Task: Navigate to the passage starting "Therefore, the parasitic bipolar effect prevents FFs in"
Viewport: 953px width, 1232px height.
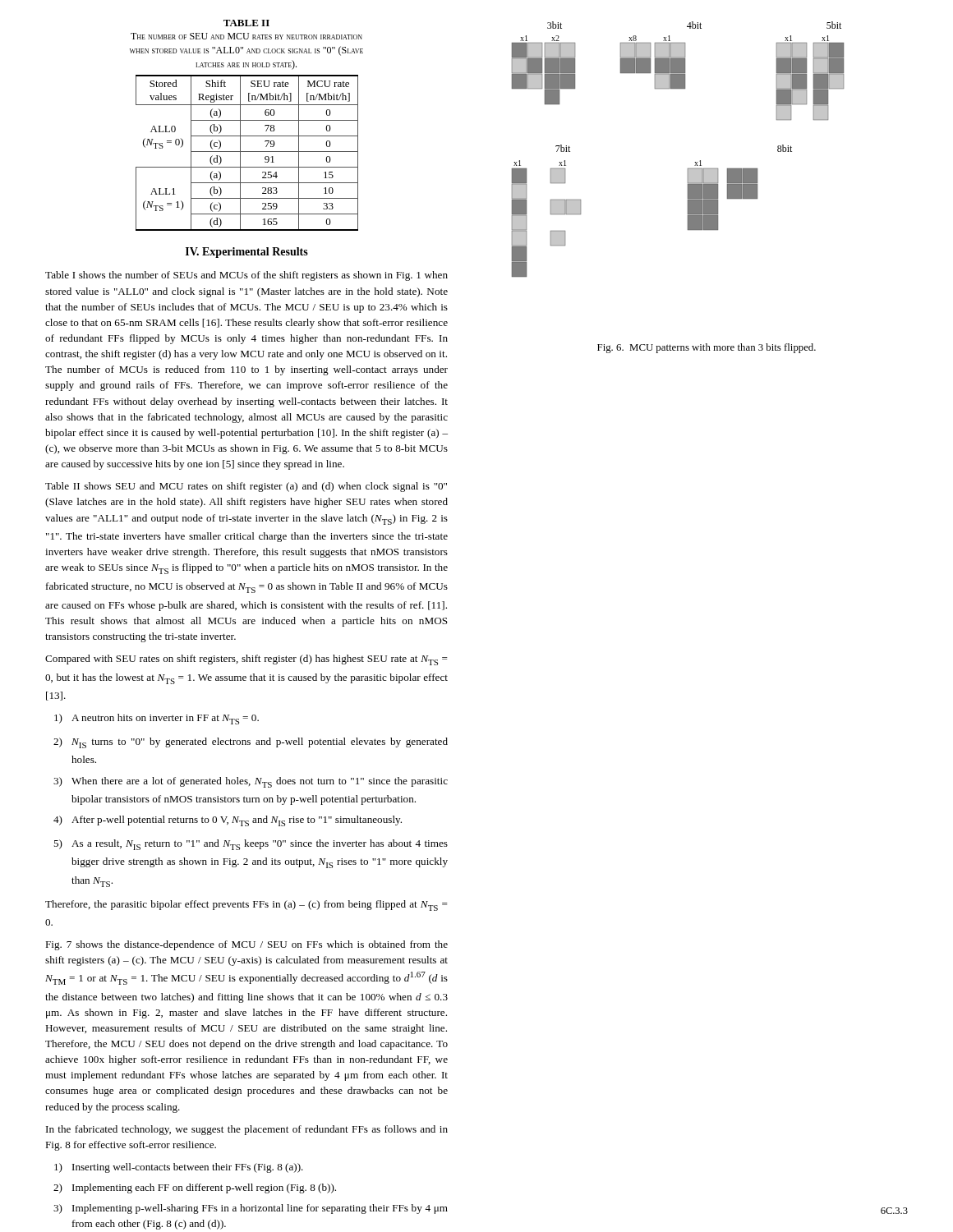Action: tap(246, 913)
